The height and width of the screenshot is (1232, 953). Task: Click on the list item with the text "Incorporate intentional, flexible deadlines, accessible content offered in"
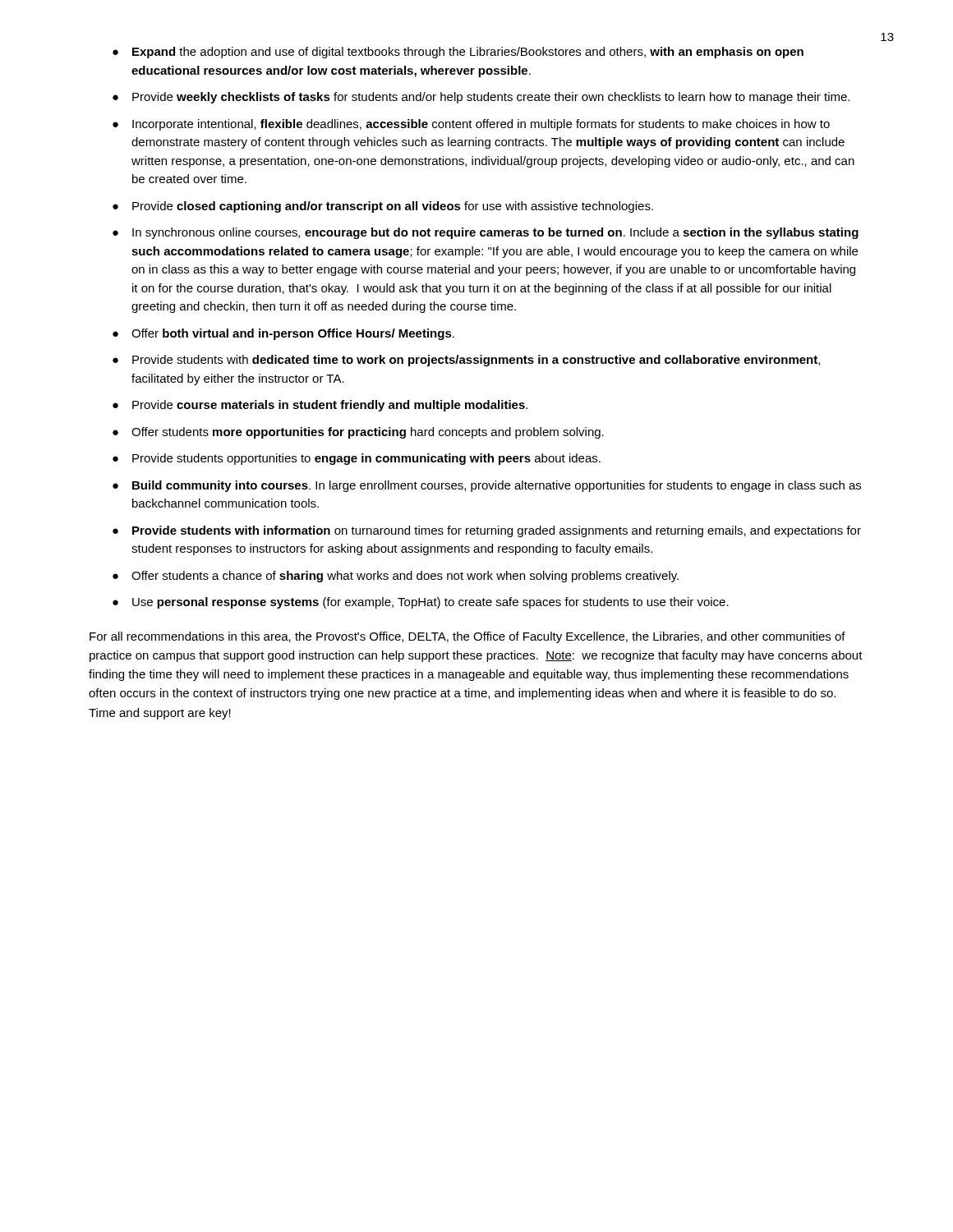[x=493, y=151]
